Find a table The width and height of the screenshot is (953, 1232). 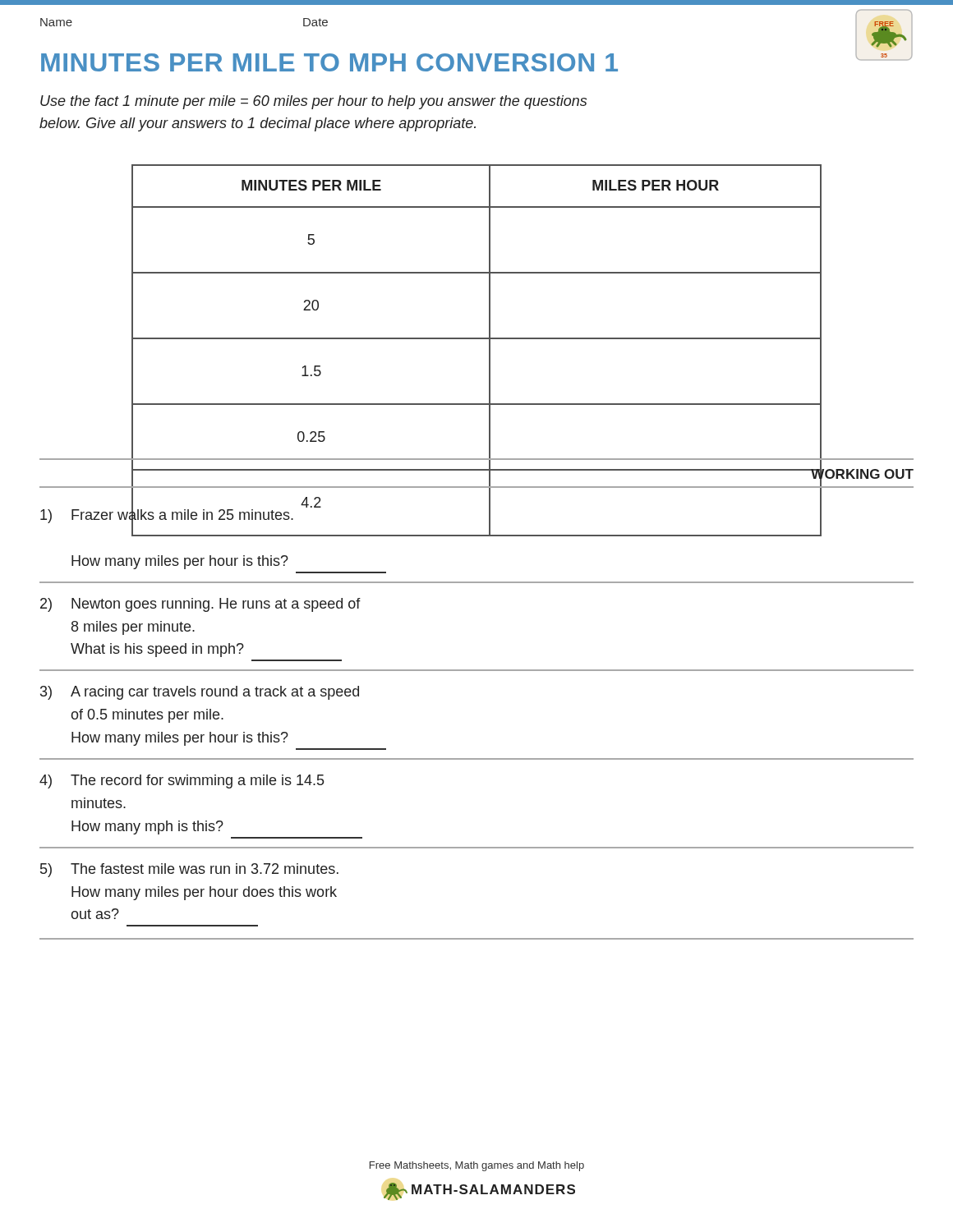click(x=476, y=350)
